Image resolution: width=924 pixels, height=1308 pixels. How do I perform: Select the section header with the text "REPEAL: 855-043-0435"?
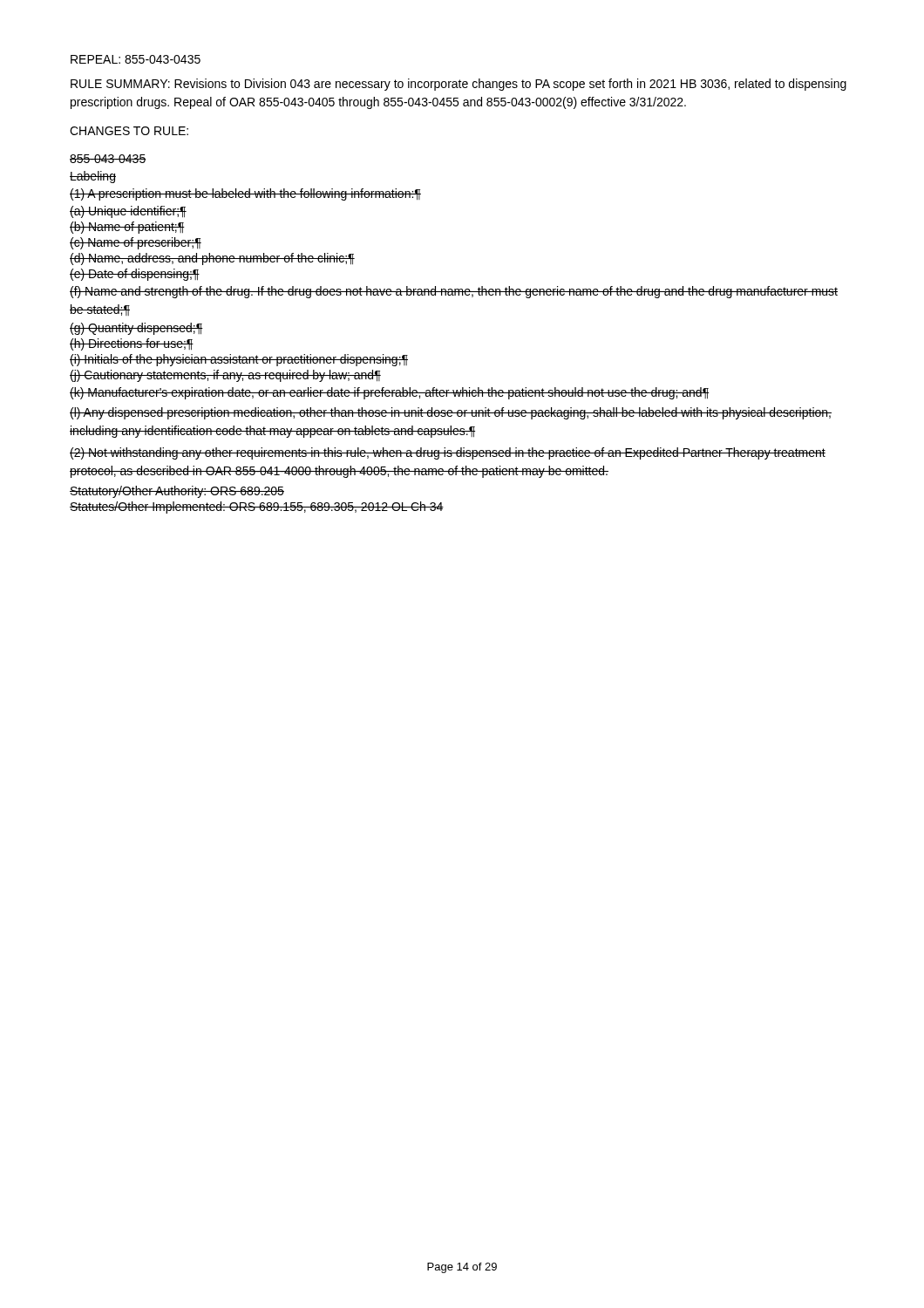(135, 59)
